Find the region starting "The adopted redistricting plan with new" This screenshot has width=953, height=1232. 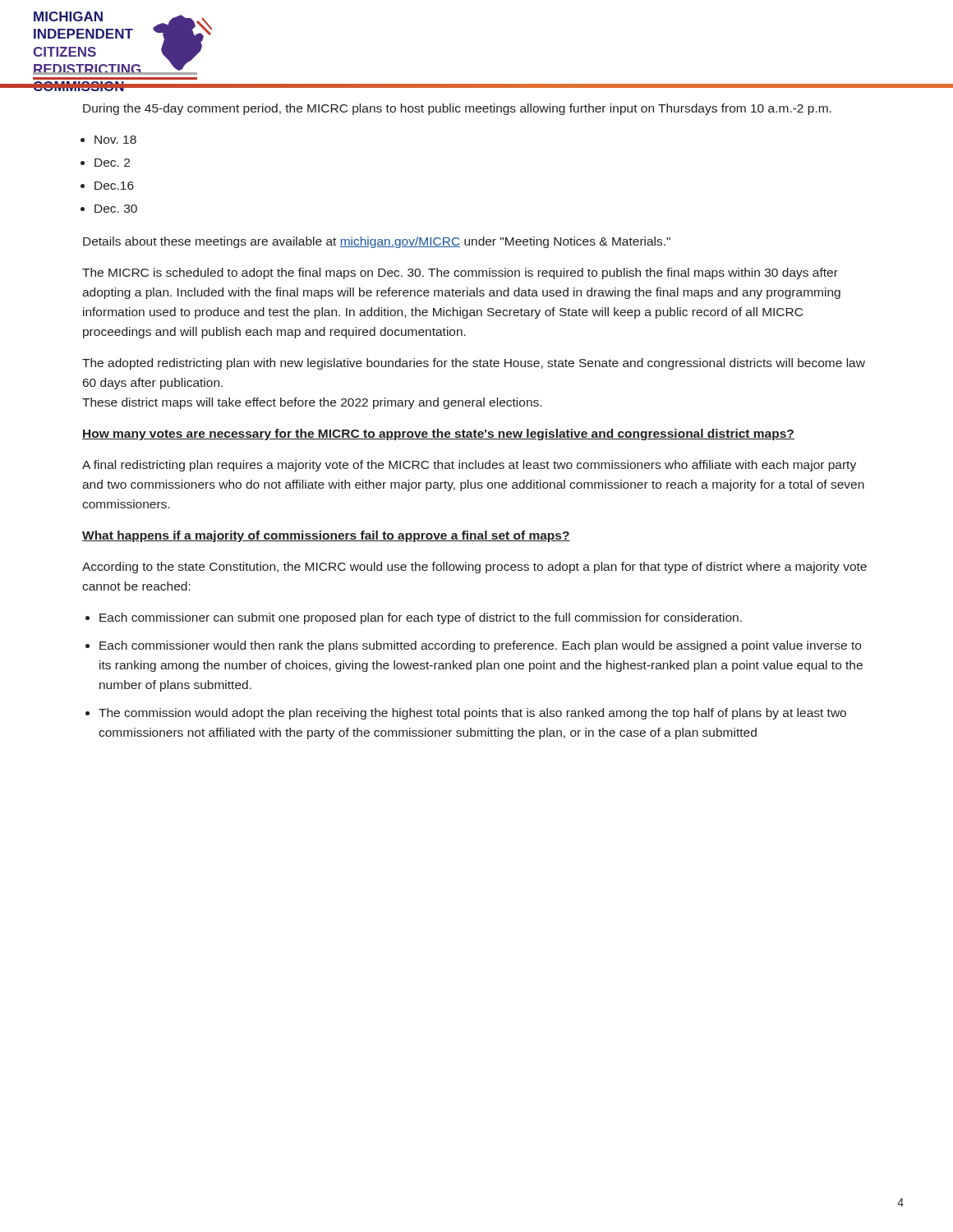[x=474, y=364]
